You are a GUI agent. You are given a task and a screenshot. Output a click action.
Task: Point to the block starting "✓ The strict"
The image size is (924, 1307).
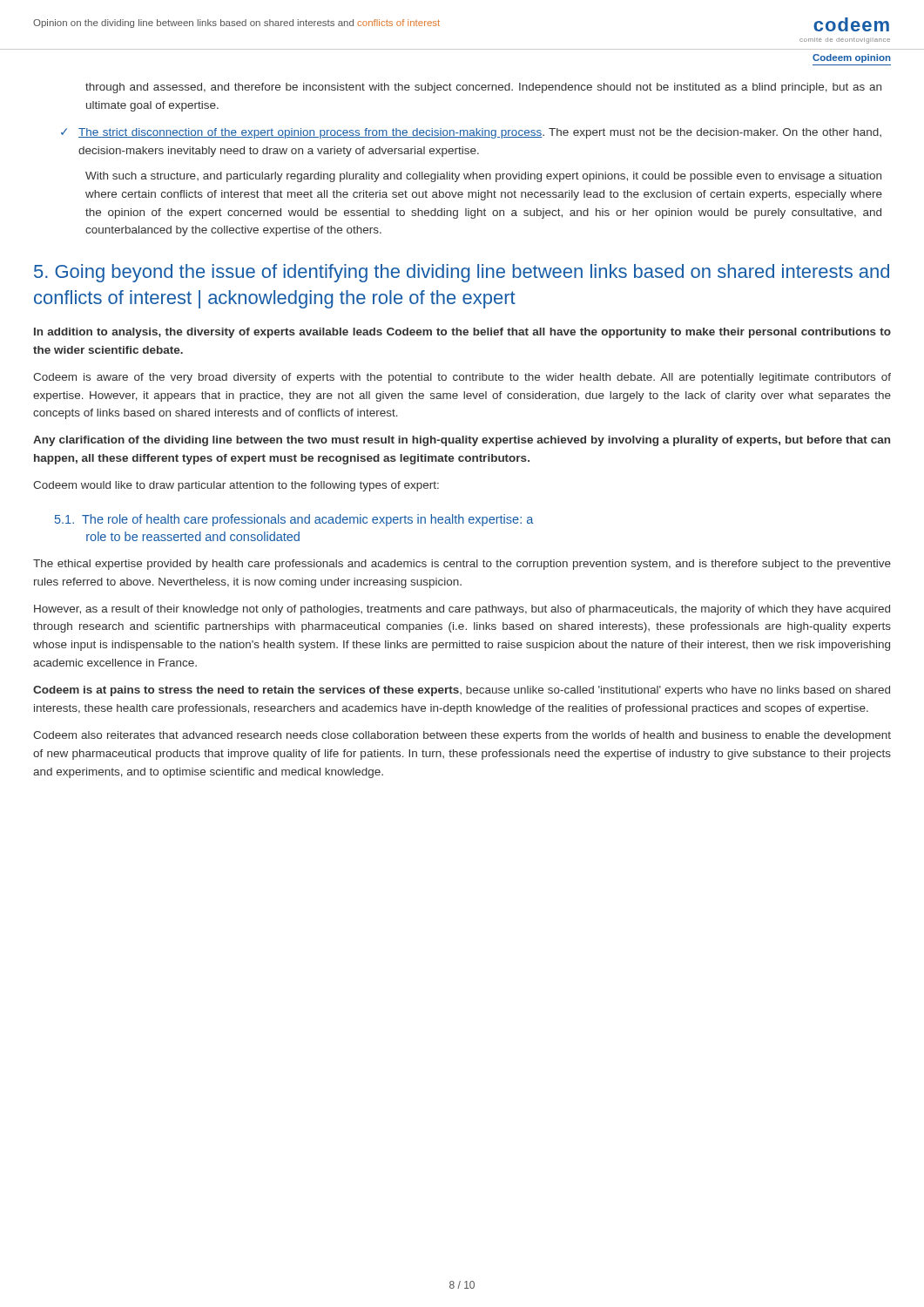click(471, 142)
